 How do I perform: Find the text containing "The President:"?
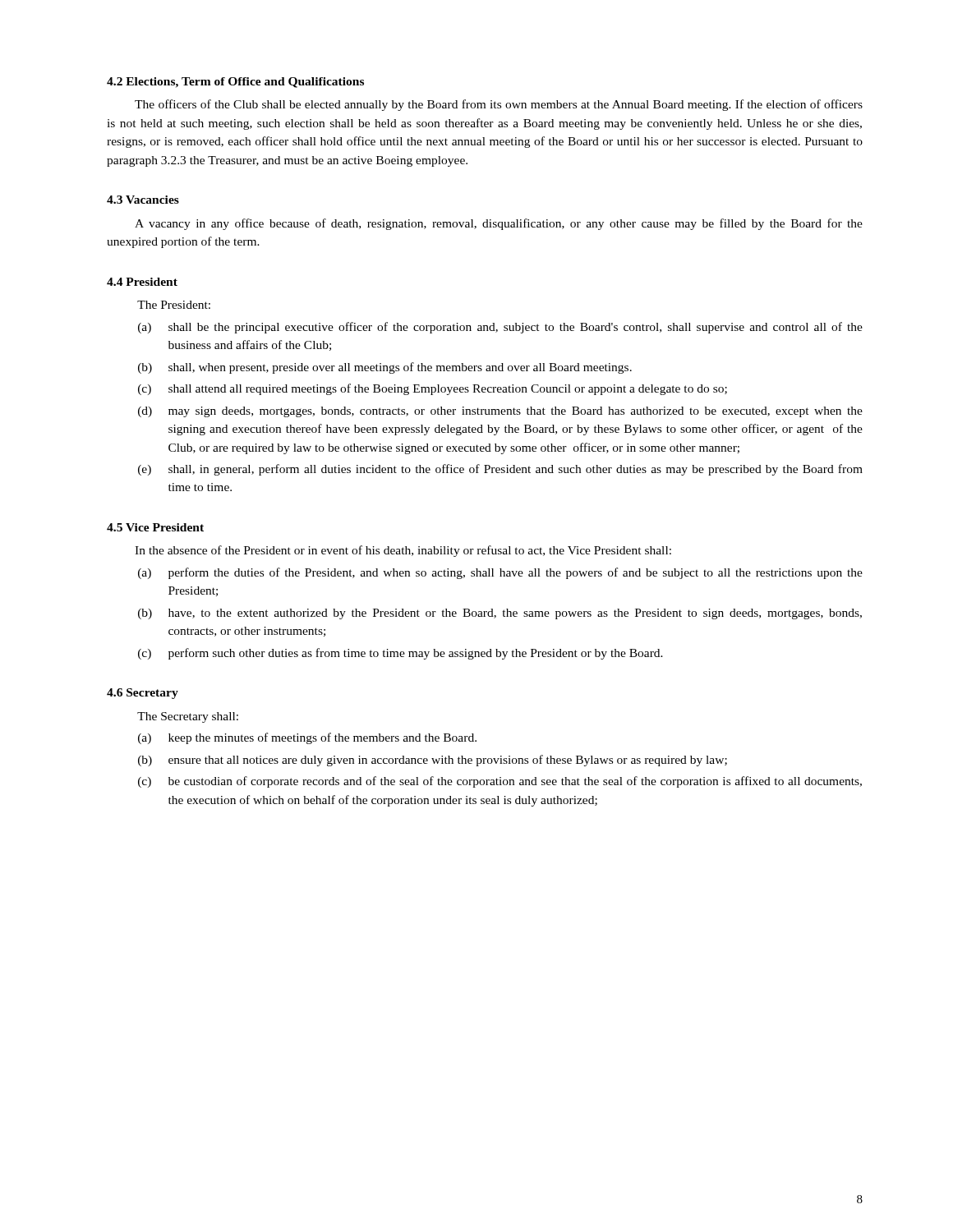pyautogui.click(x=174, y=304)
